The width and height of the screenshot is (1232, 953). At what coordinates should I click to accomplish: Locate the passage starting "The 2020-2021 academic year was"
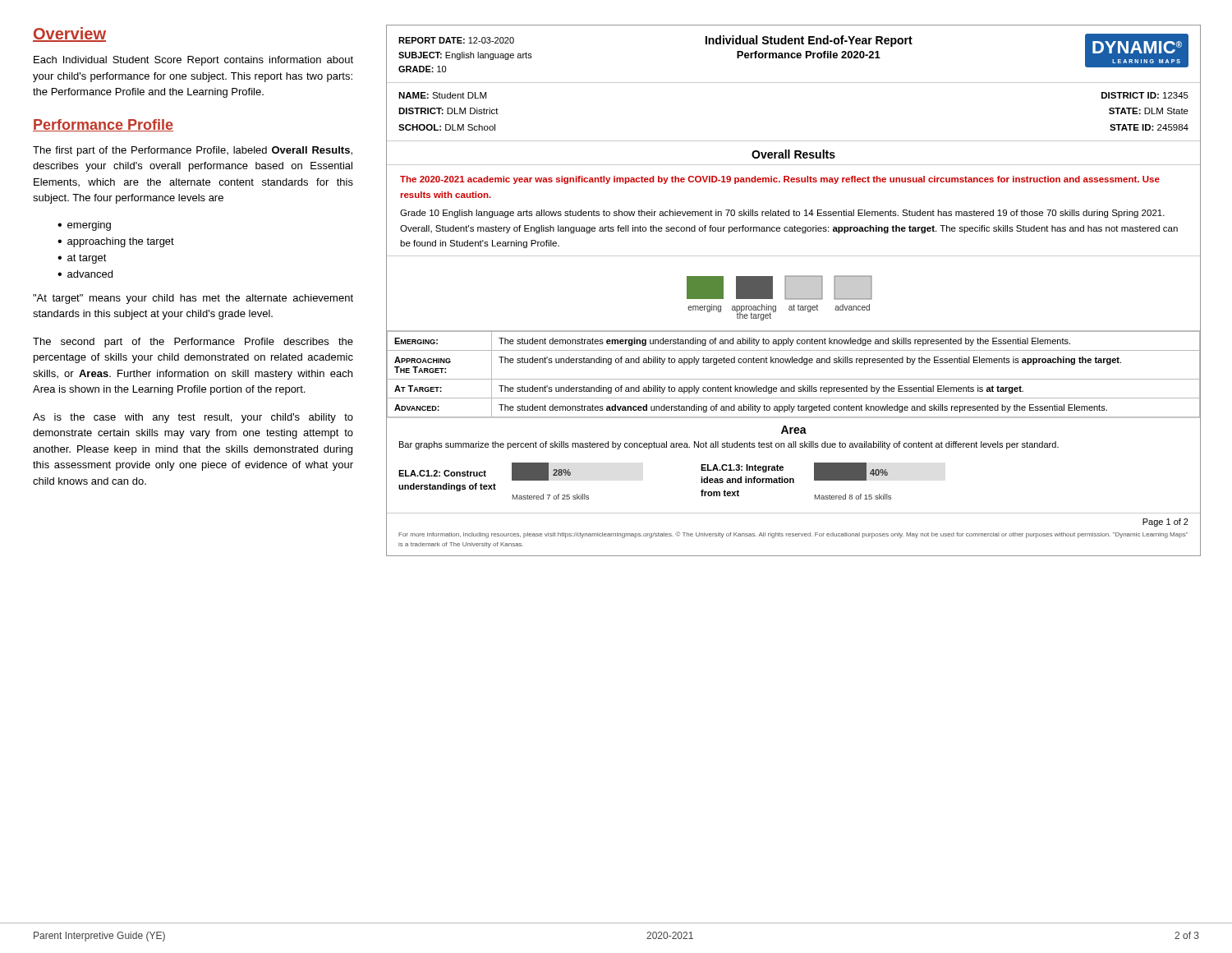[793, 211]
